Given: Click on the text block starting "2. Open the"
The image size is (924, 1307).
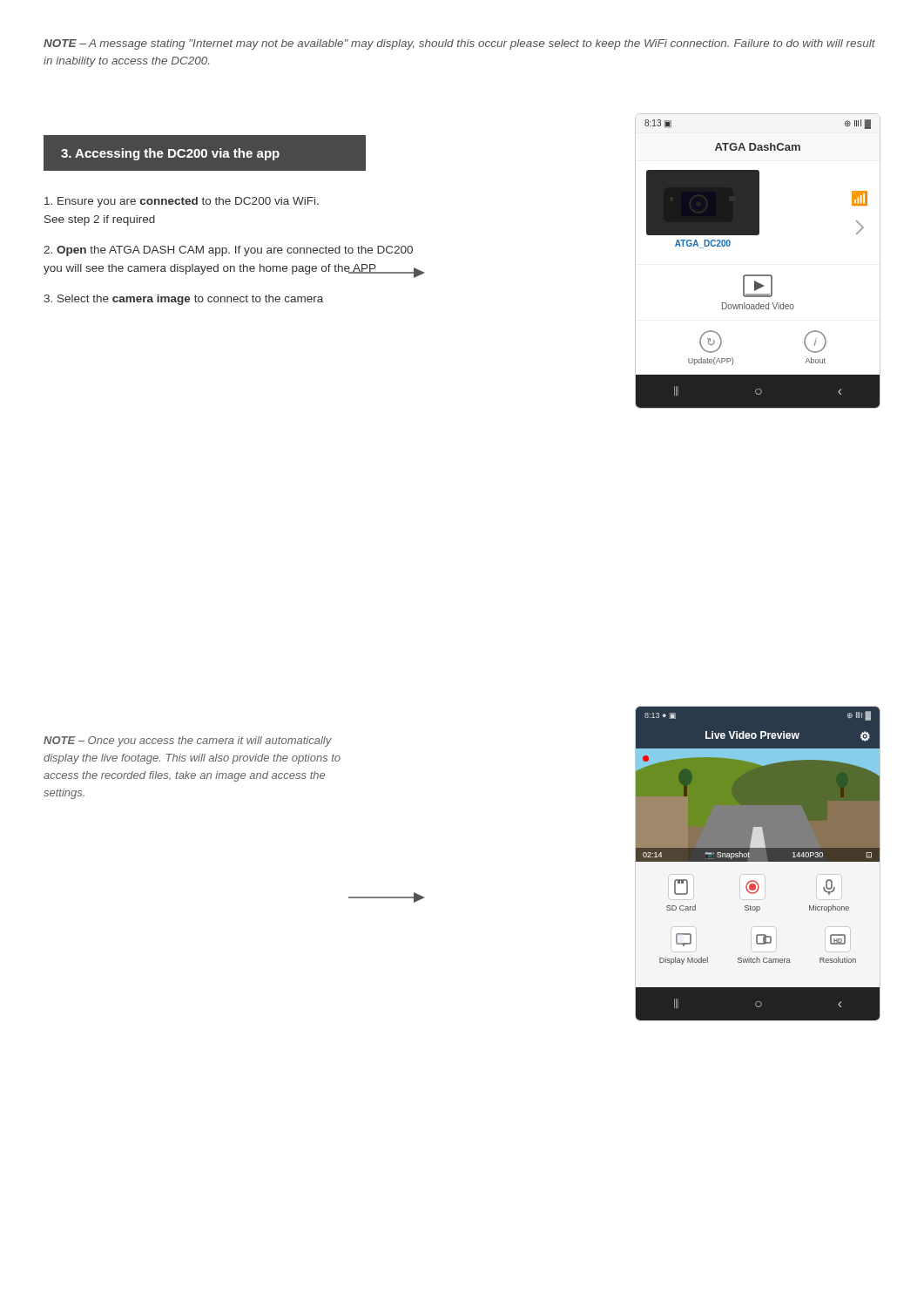Looking at the screenshot, I should pos(228,259).
